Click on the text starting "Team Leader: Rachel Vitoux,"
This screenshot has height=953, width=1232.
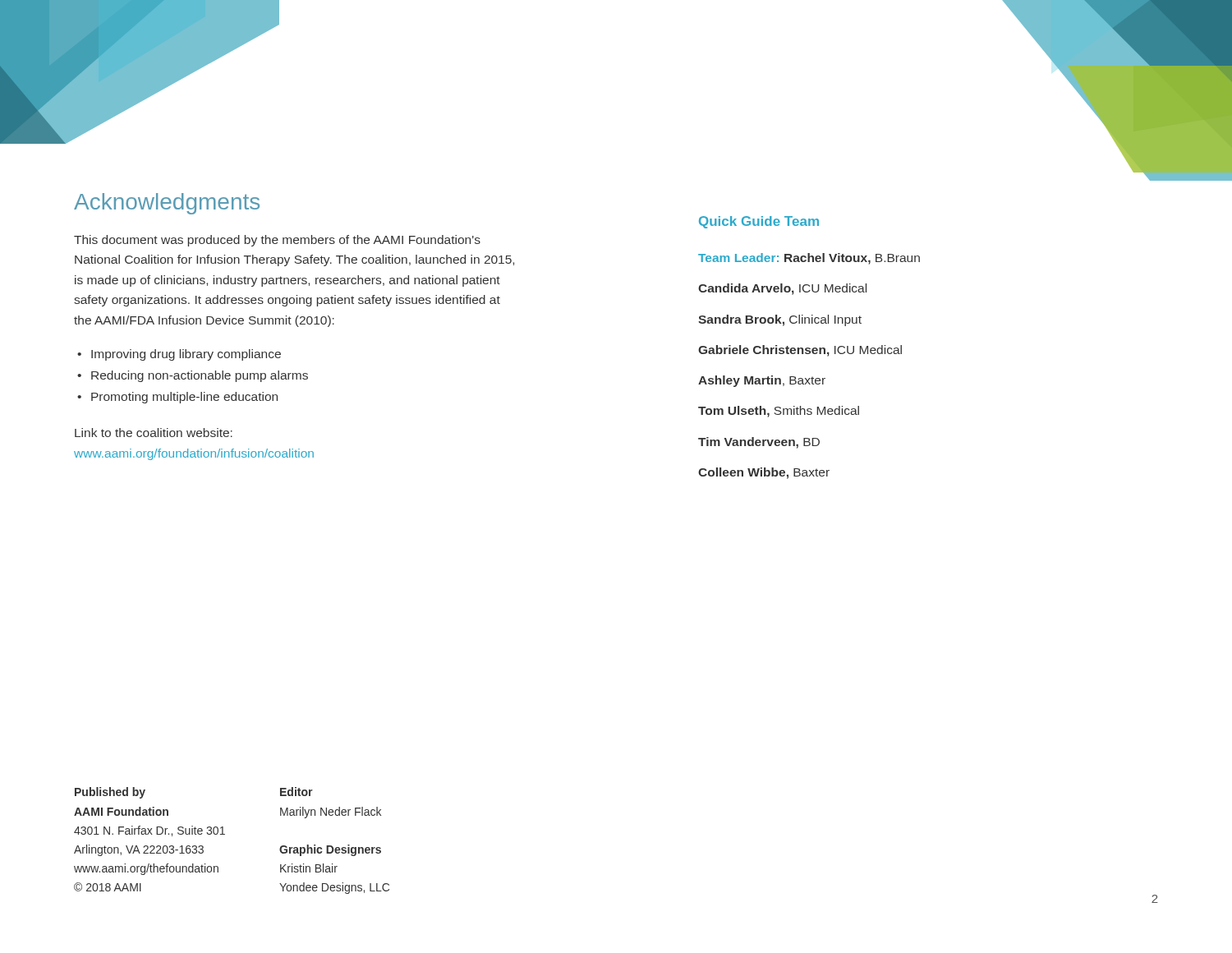[x=809, y=258]
